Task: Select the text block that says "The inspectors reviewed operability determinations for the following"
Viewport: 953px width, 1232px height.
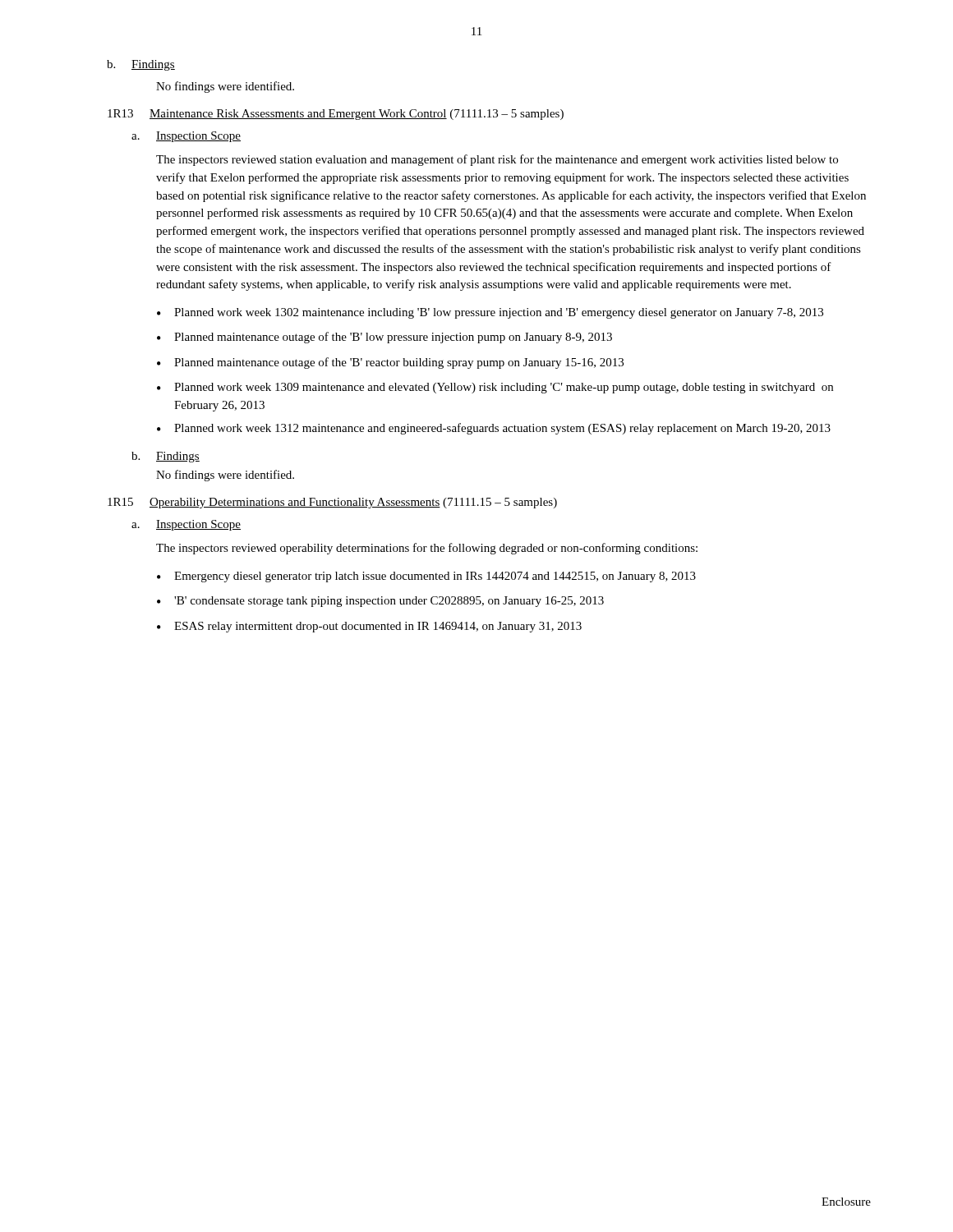Action: pyautogui.click(x=427, y=548)
